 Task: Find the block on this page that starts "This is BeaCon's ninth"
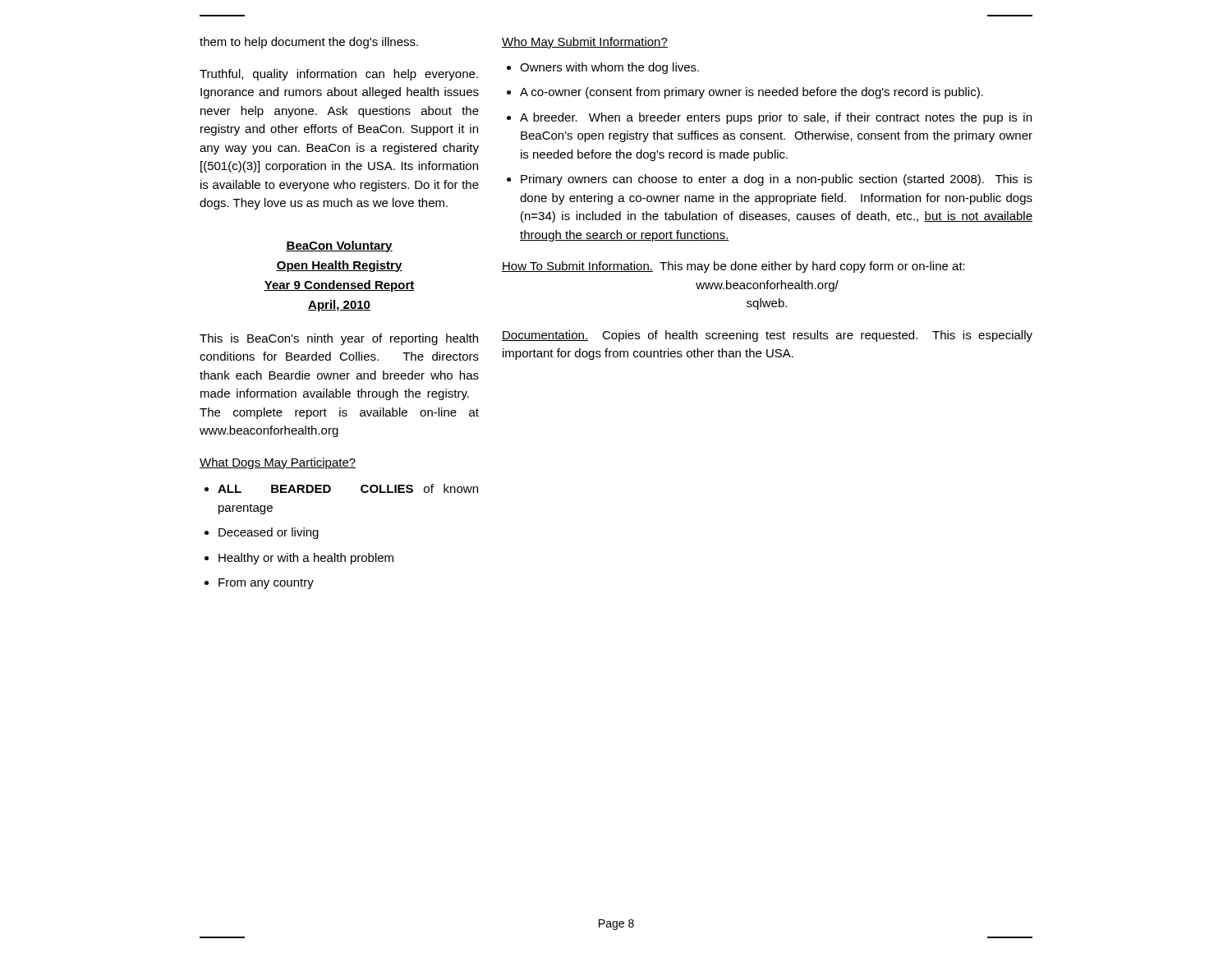339,384
